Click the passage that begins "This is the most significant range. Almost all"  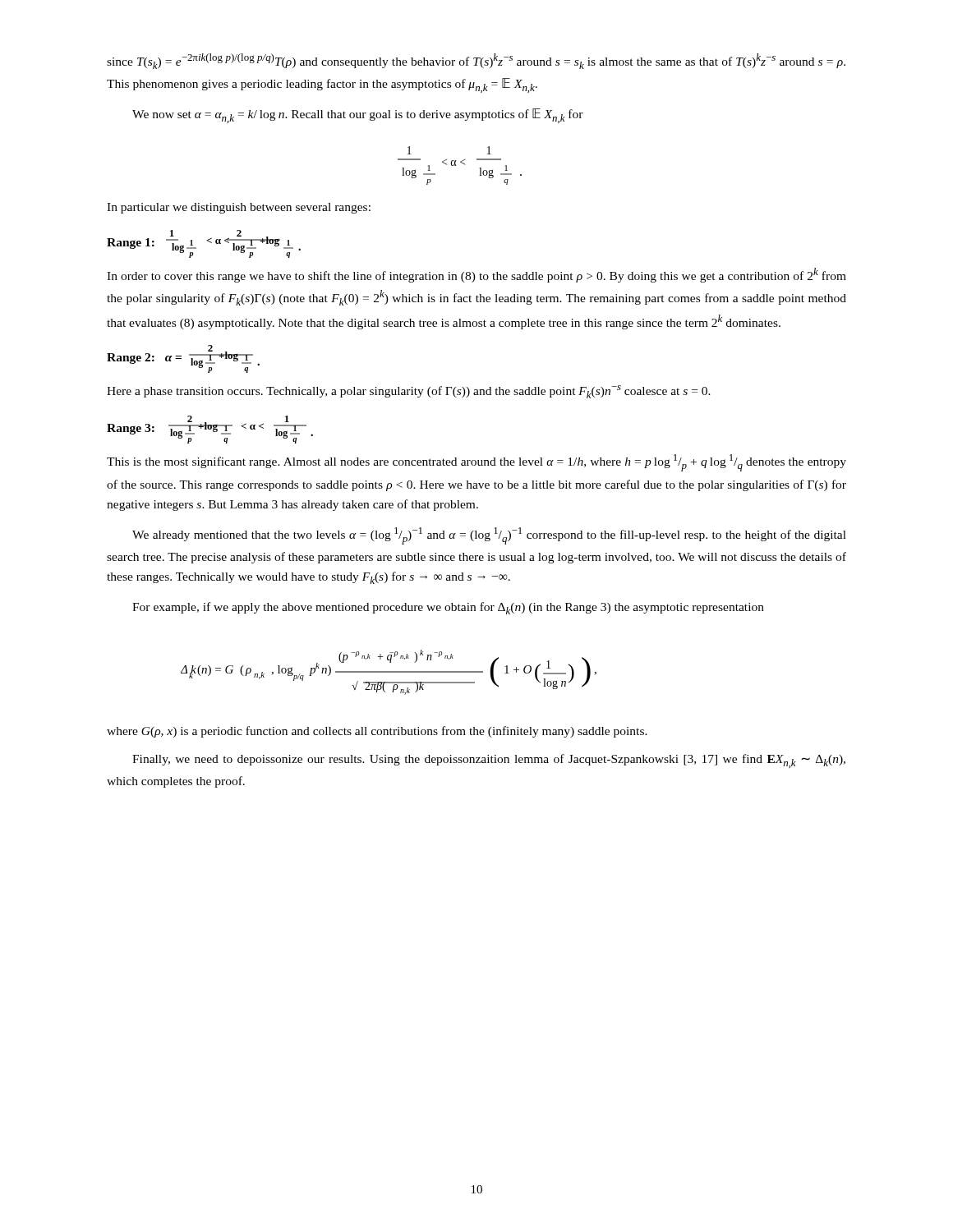coord(476,482)
